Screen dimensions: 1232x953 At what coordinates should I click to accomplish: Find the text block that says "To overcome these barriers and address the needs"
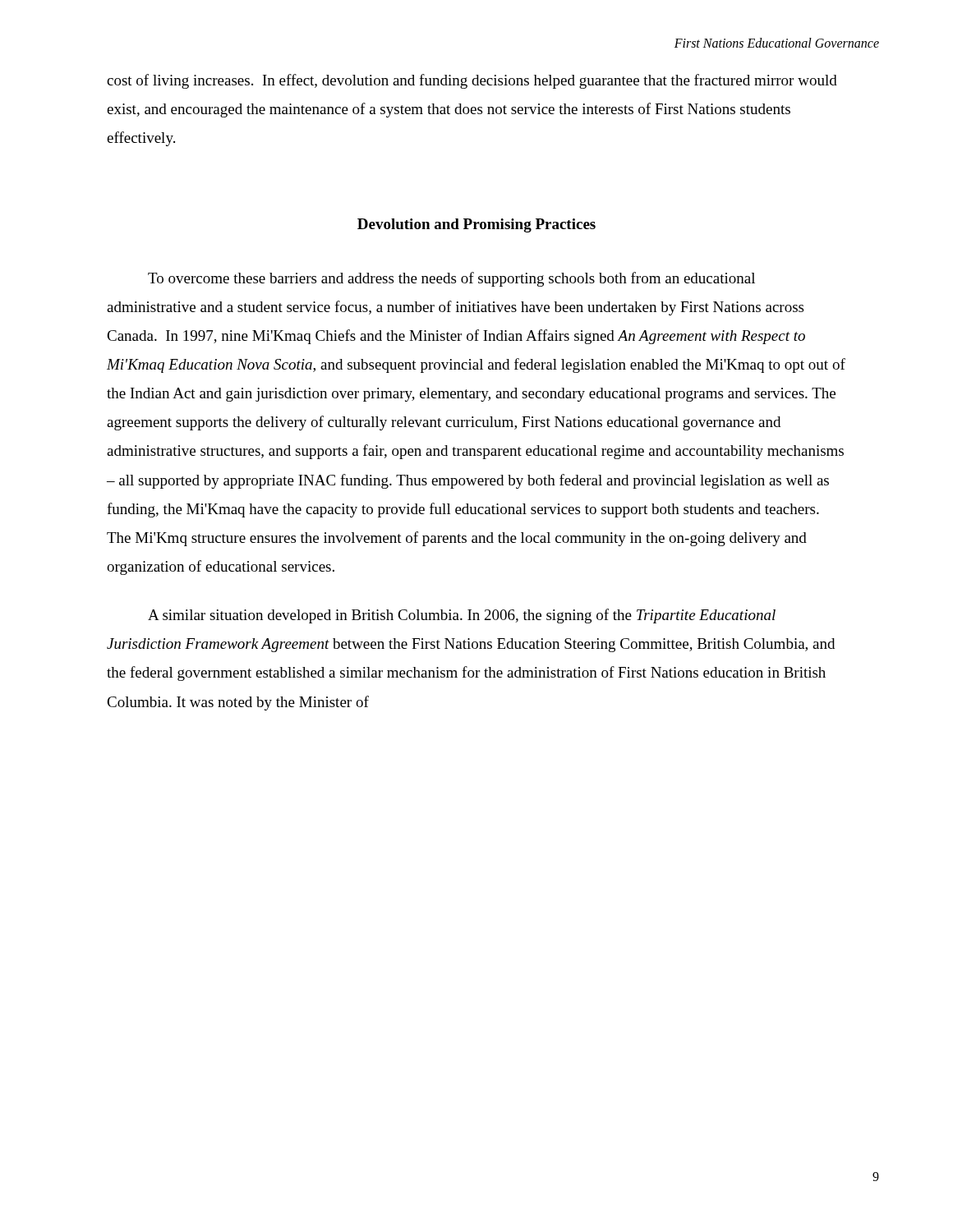pyautogui.click(x=476, y=422)
